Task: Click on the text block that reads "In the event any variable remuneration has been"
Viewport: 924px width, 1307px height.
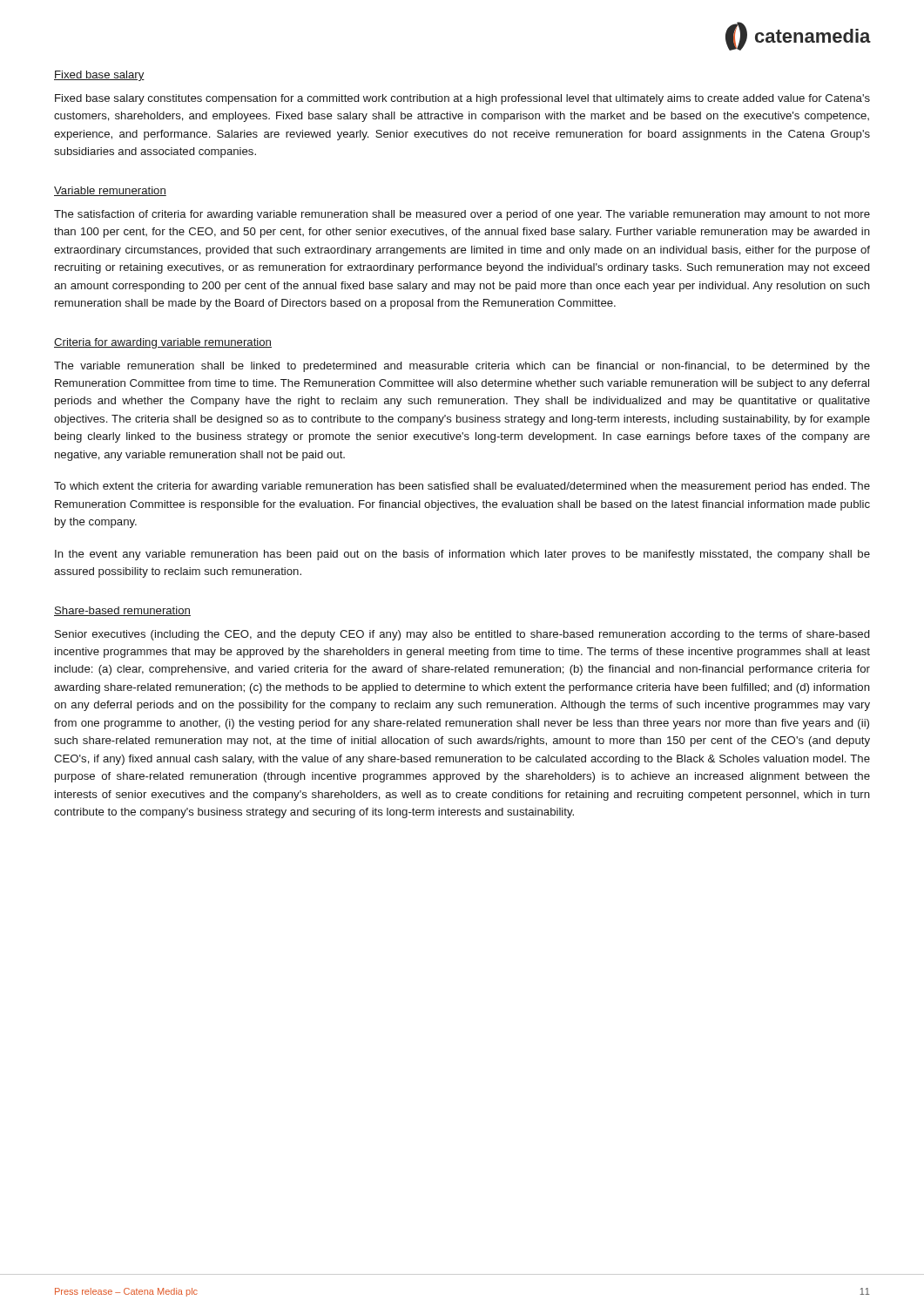Action: 462,562
